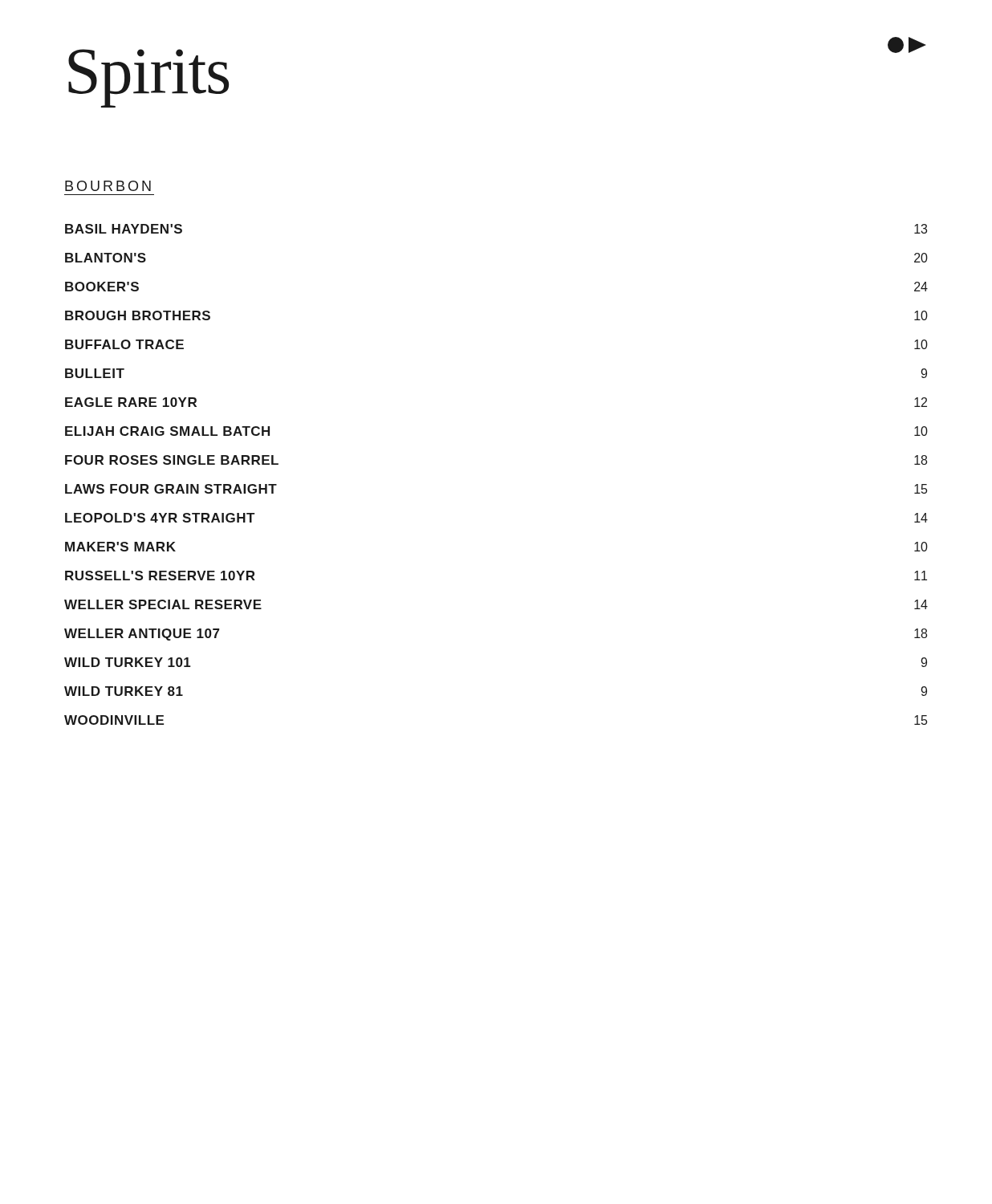Navigate to the element starting "BASIL HAYDEN'S 13"

click(x=130, y=230)
